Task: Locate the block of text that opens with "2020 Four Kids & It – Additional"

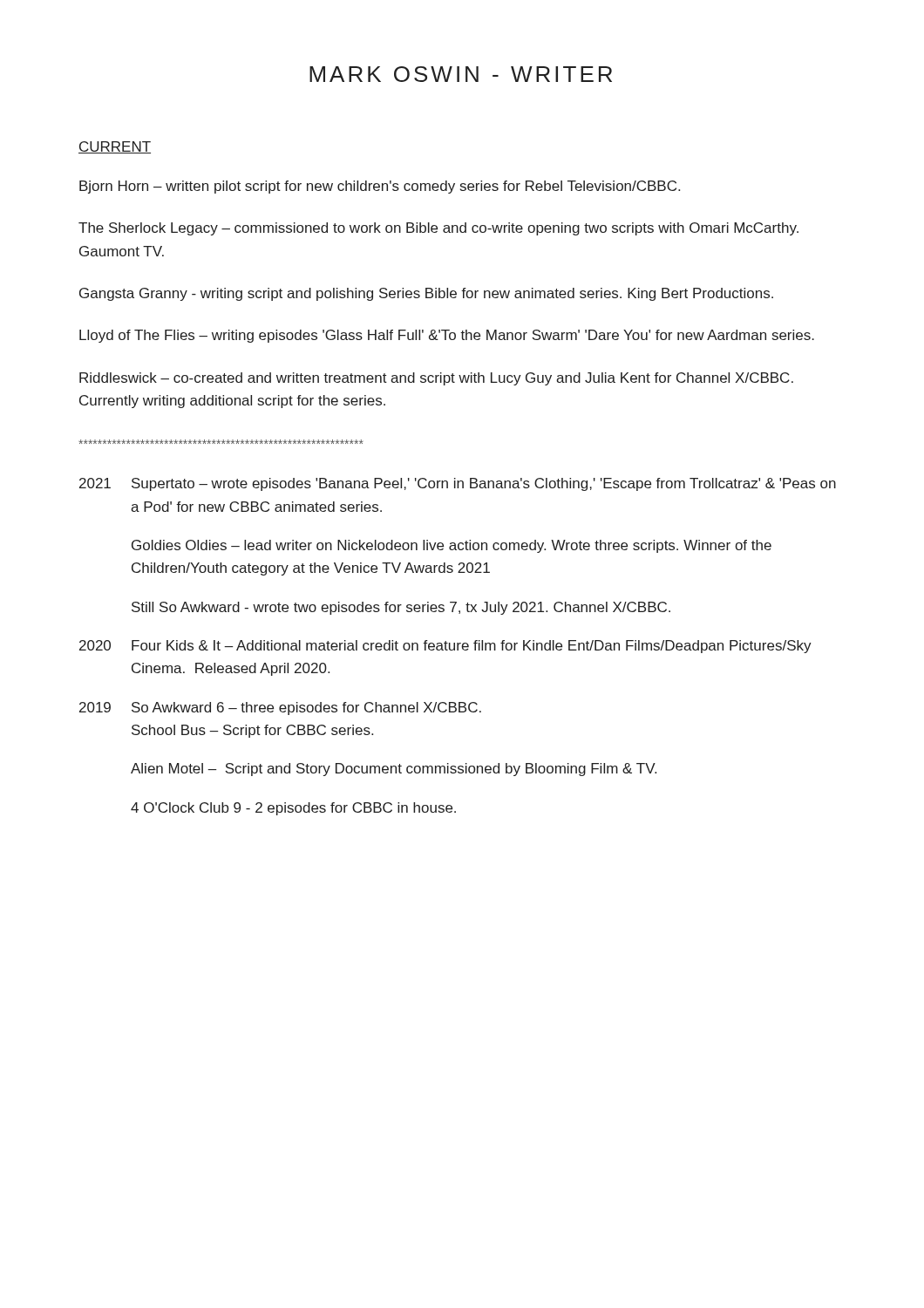Action: pos(462,658)
